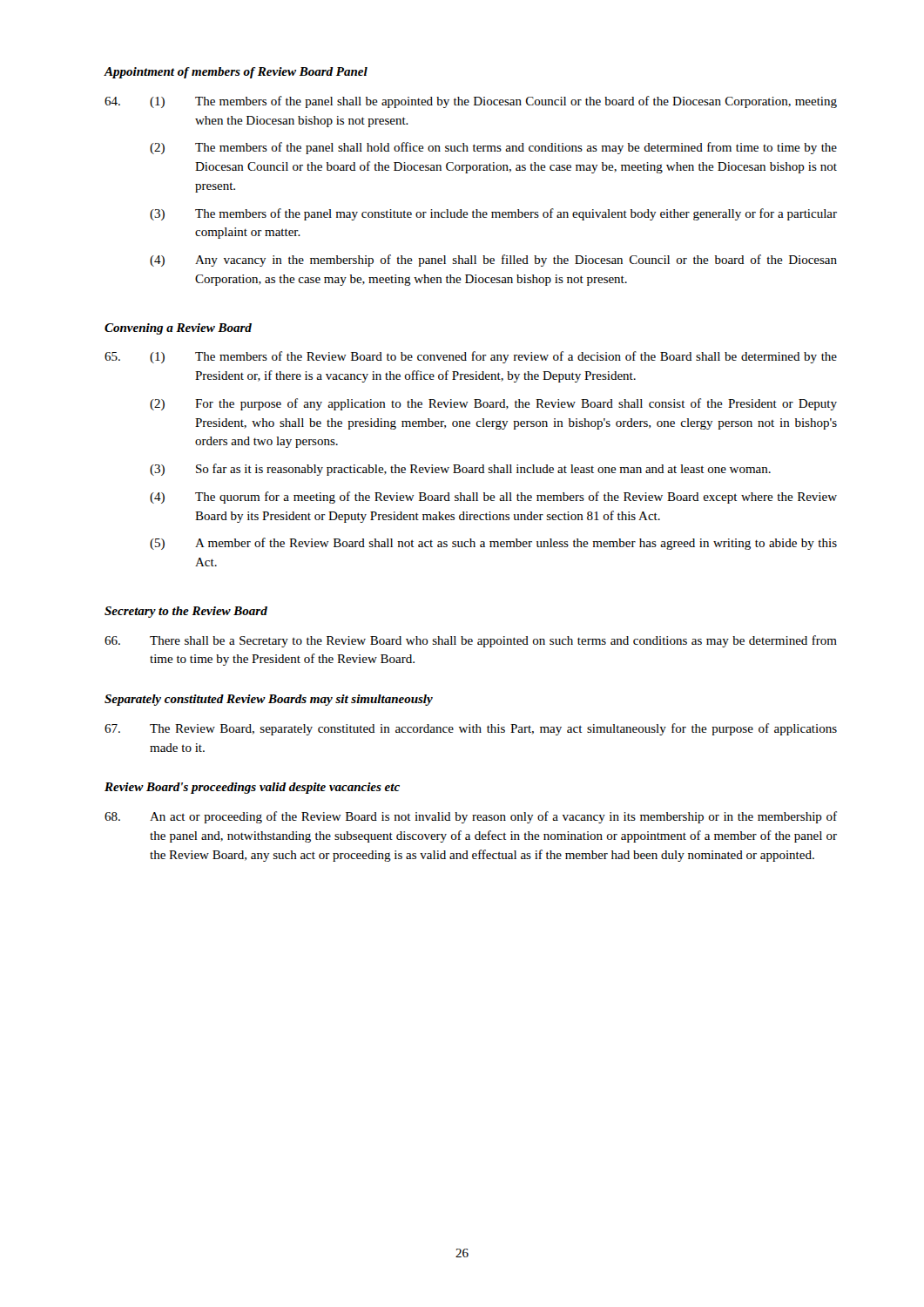Find the list item with the text "(3) So far as it"
Viewport: 924px width, 1307px height.
[x=493, y=470]
